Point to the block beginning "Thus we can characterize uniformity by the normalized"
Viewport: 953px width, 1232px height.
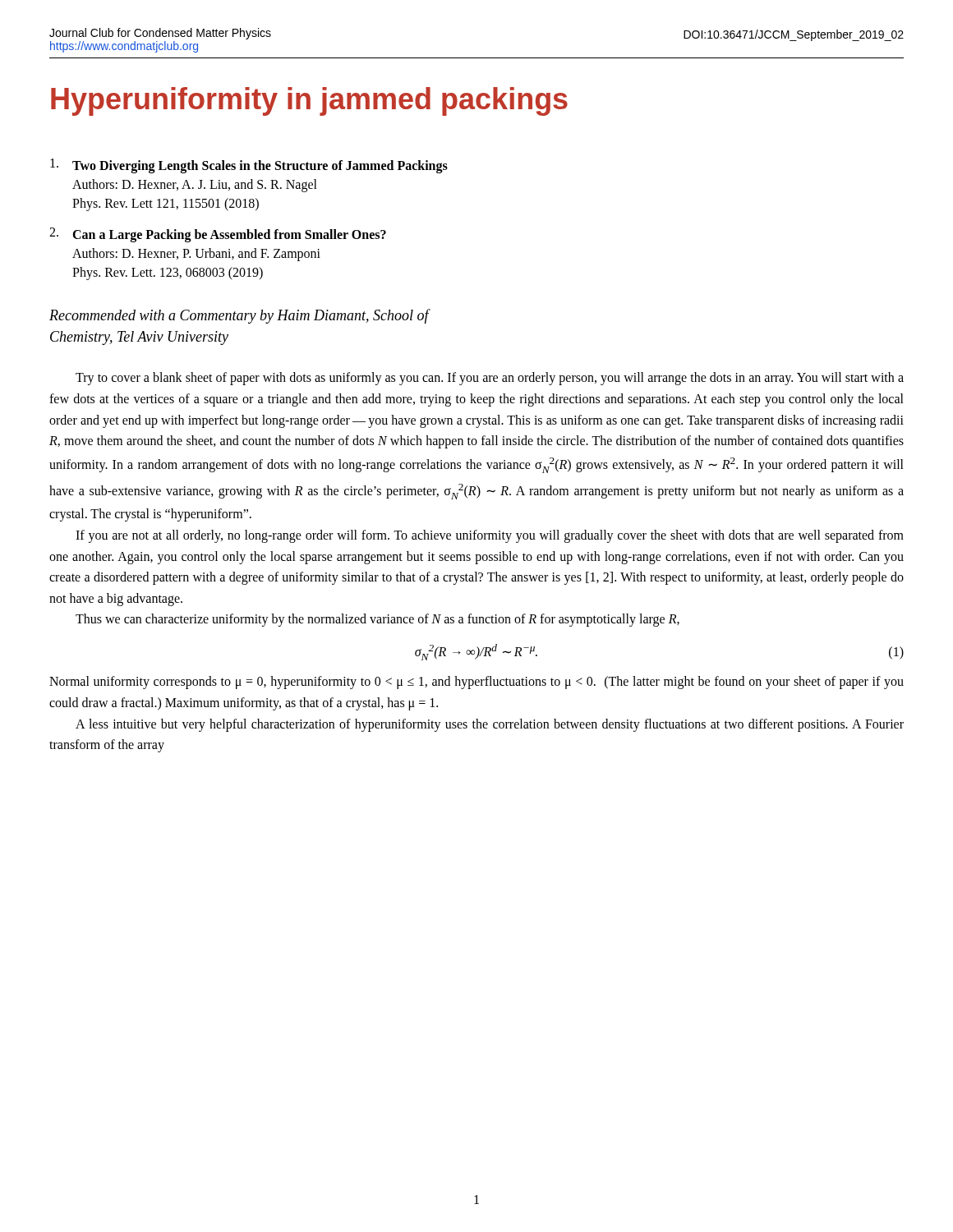click(378, 619)
